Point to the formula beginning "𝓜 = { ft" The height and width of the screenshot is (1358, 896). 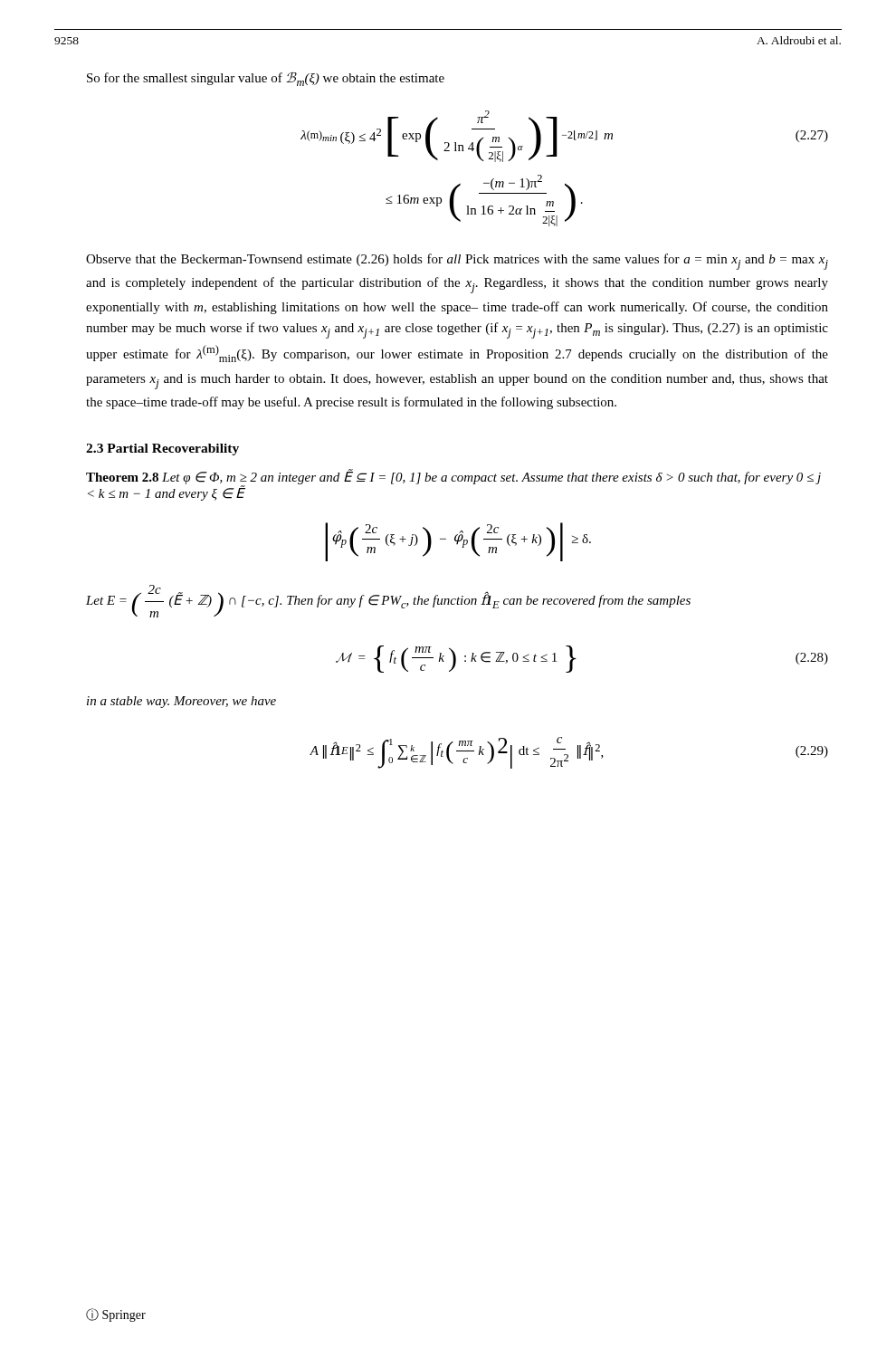click(582, 657)
